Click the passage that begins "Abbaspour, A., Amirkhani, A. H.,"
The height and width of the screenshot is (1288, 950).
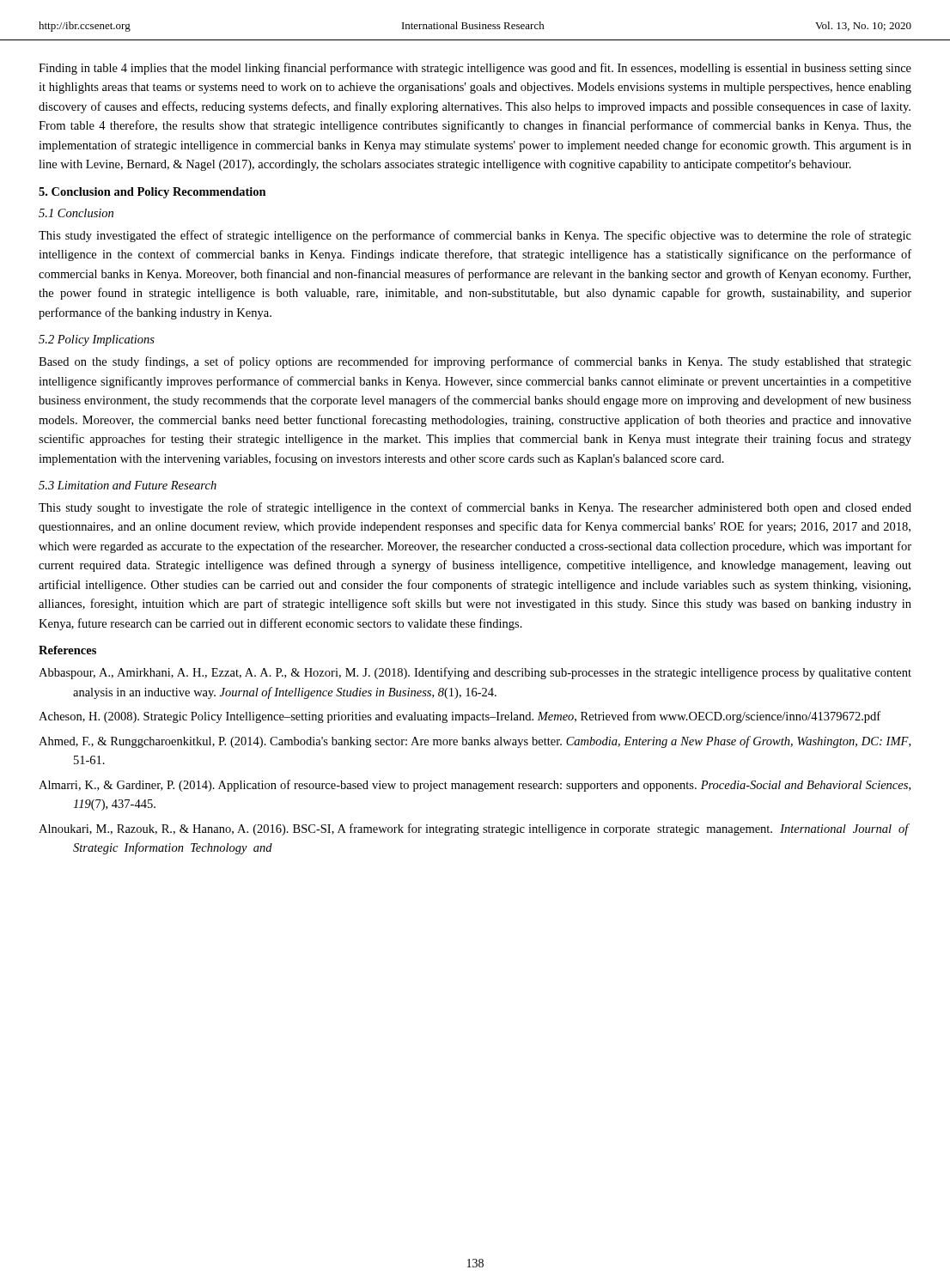point(475,682)
